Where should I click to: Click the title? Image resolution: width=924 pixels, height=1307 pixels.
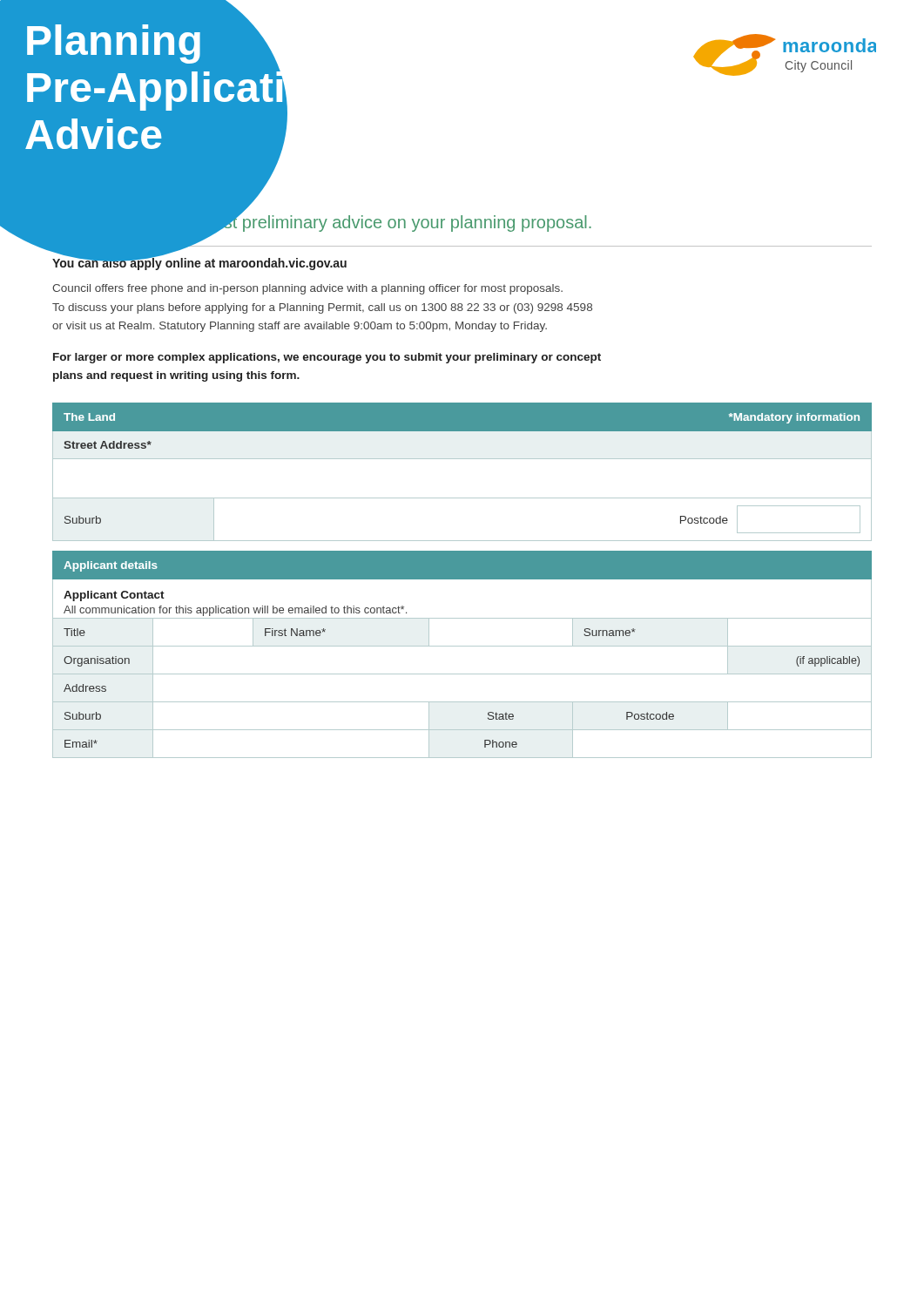181,88
